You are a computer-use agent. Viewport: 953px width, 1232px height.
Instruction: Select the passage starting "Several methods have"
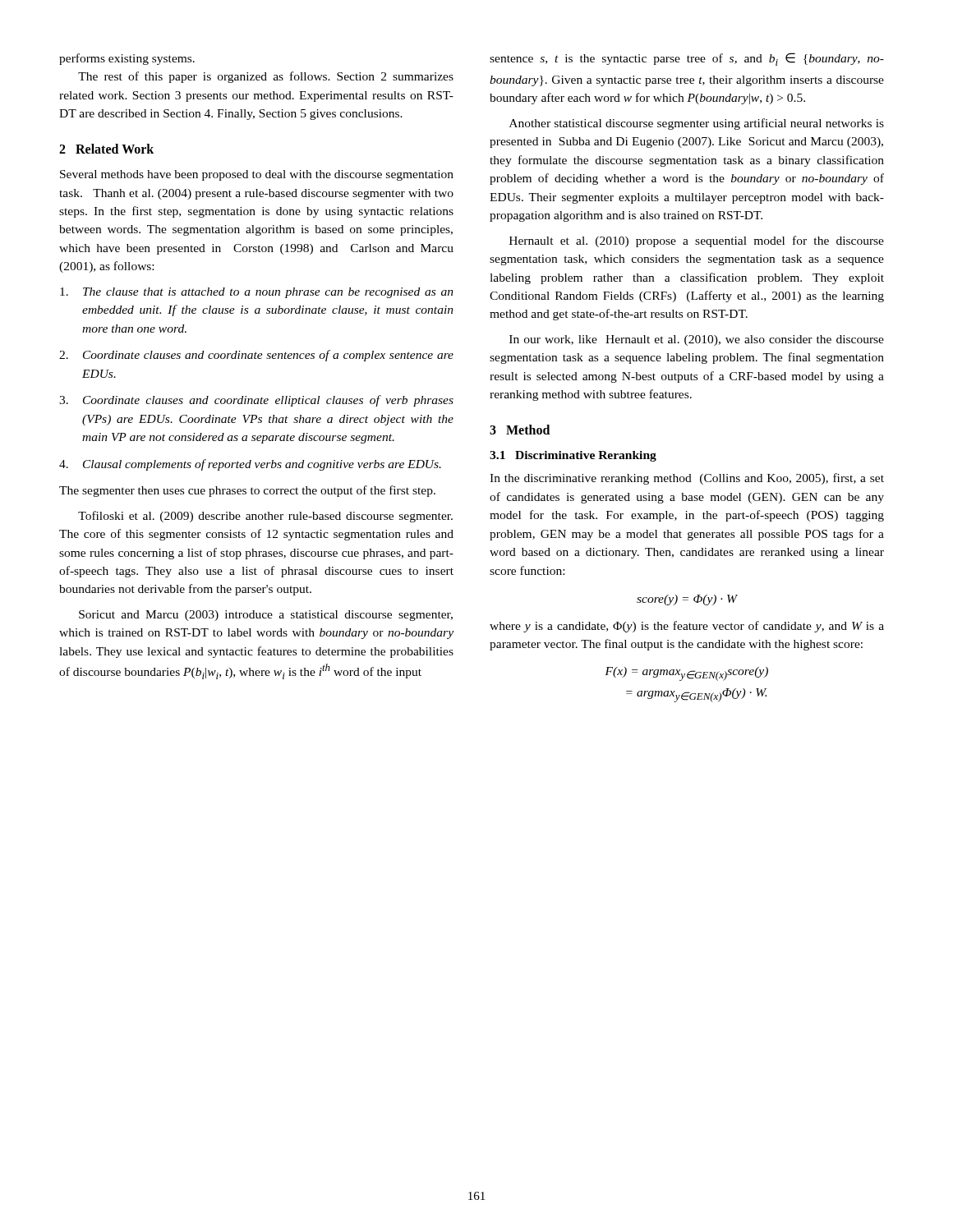tap(256, 220)
